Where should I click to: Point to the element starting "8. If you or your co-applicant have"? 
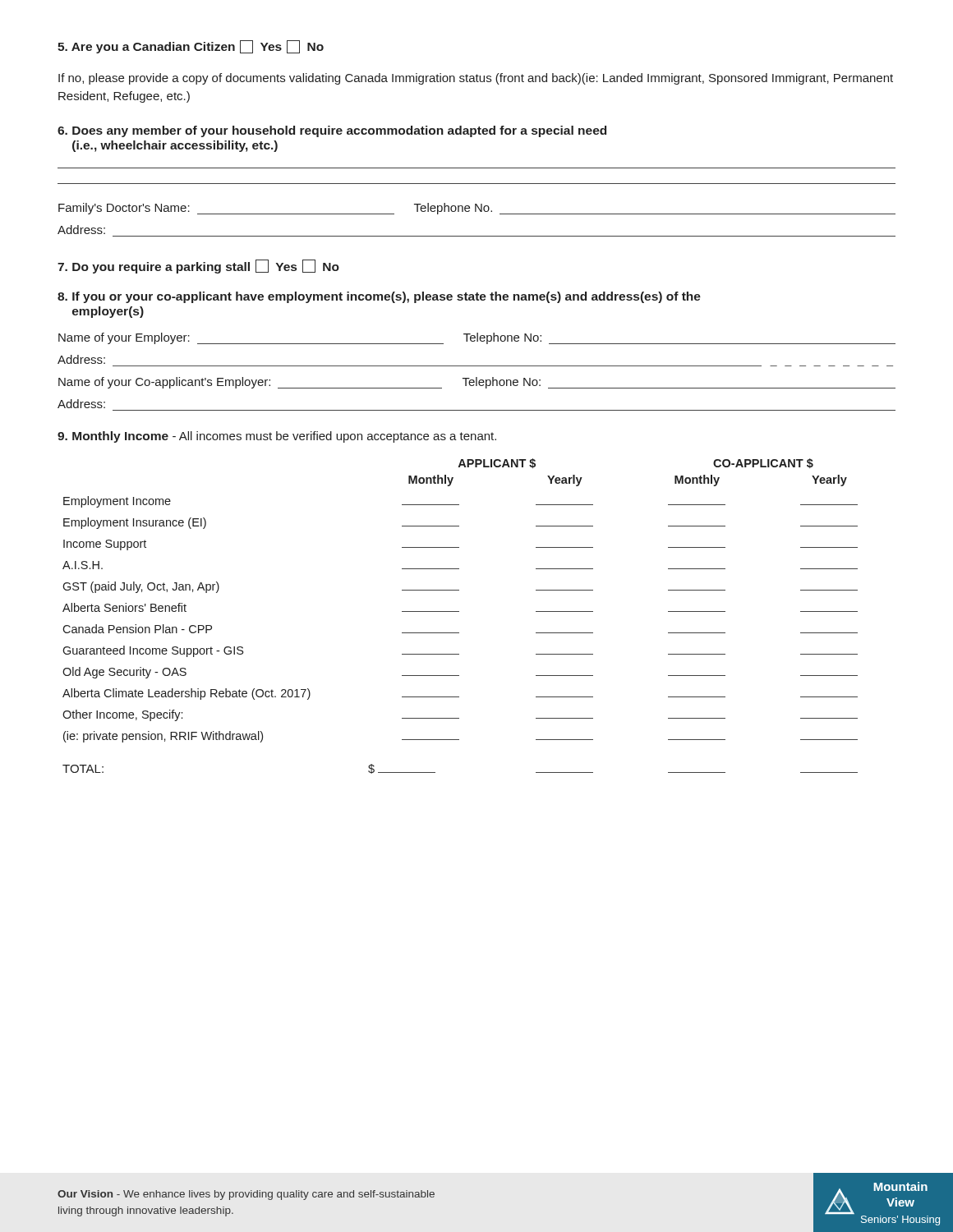coord(379,303)
